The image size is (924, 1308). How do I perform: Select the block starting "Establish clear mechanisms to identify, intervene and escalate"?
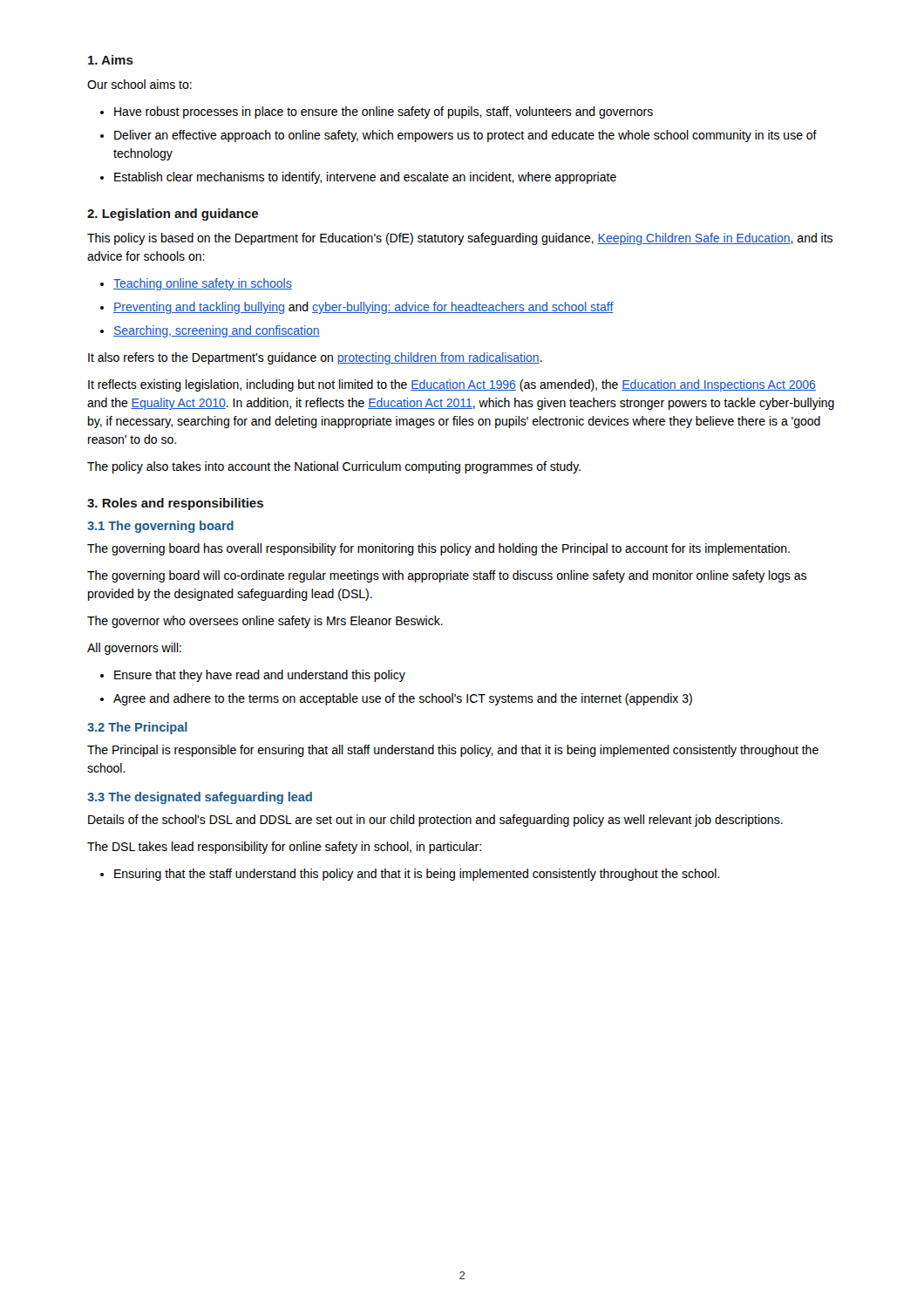coord(365,177)
